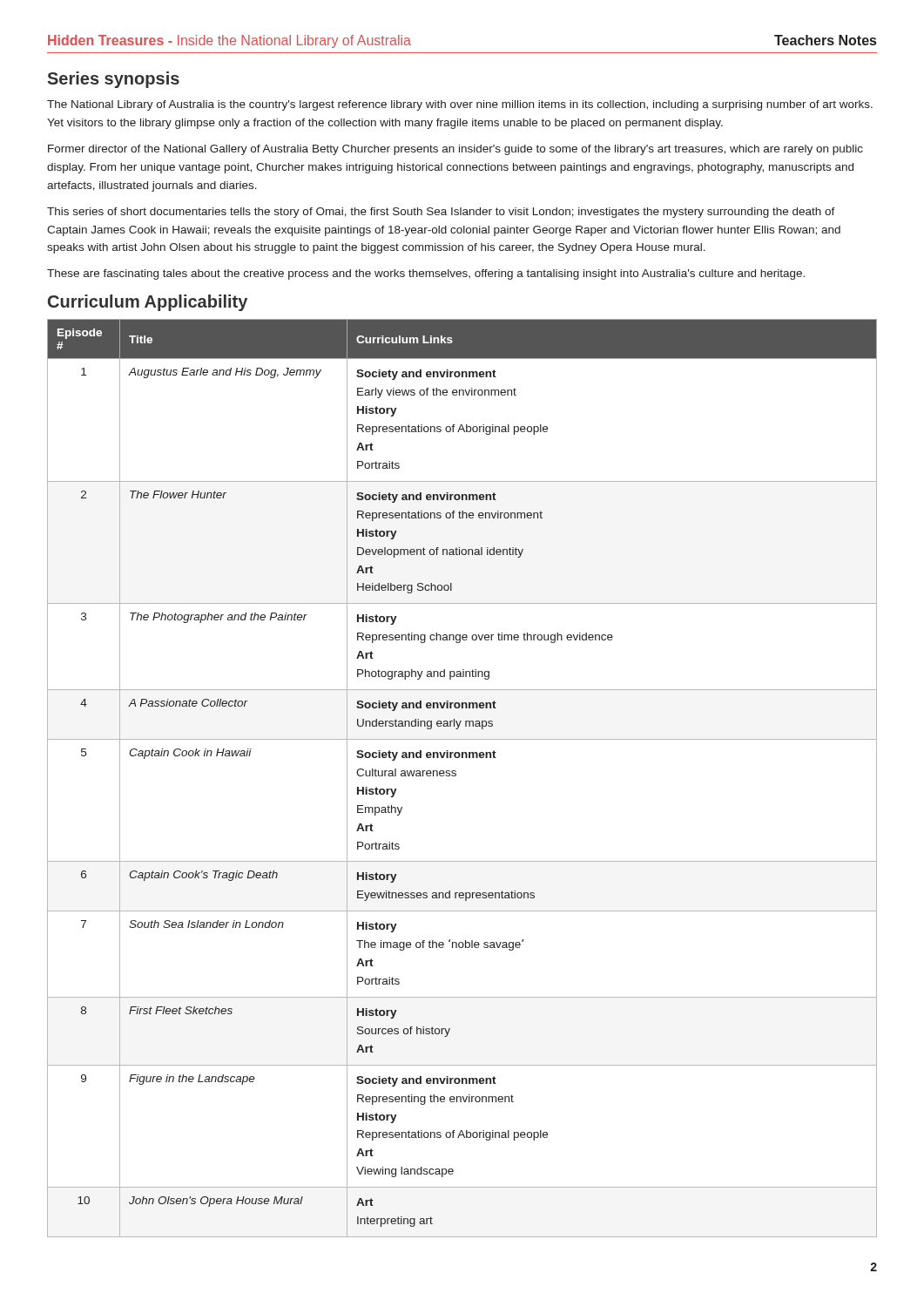This screenshot has width=924, height=1307.
Task: Select the element starting "This series of short documentaries tells the"
Action: click(444, 229)
